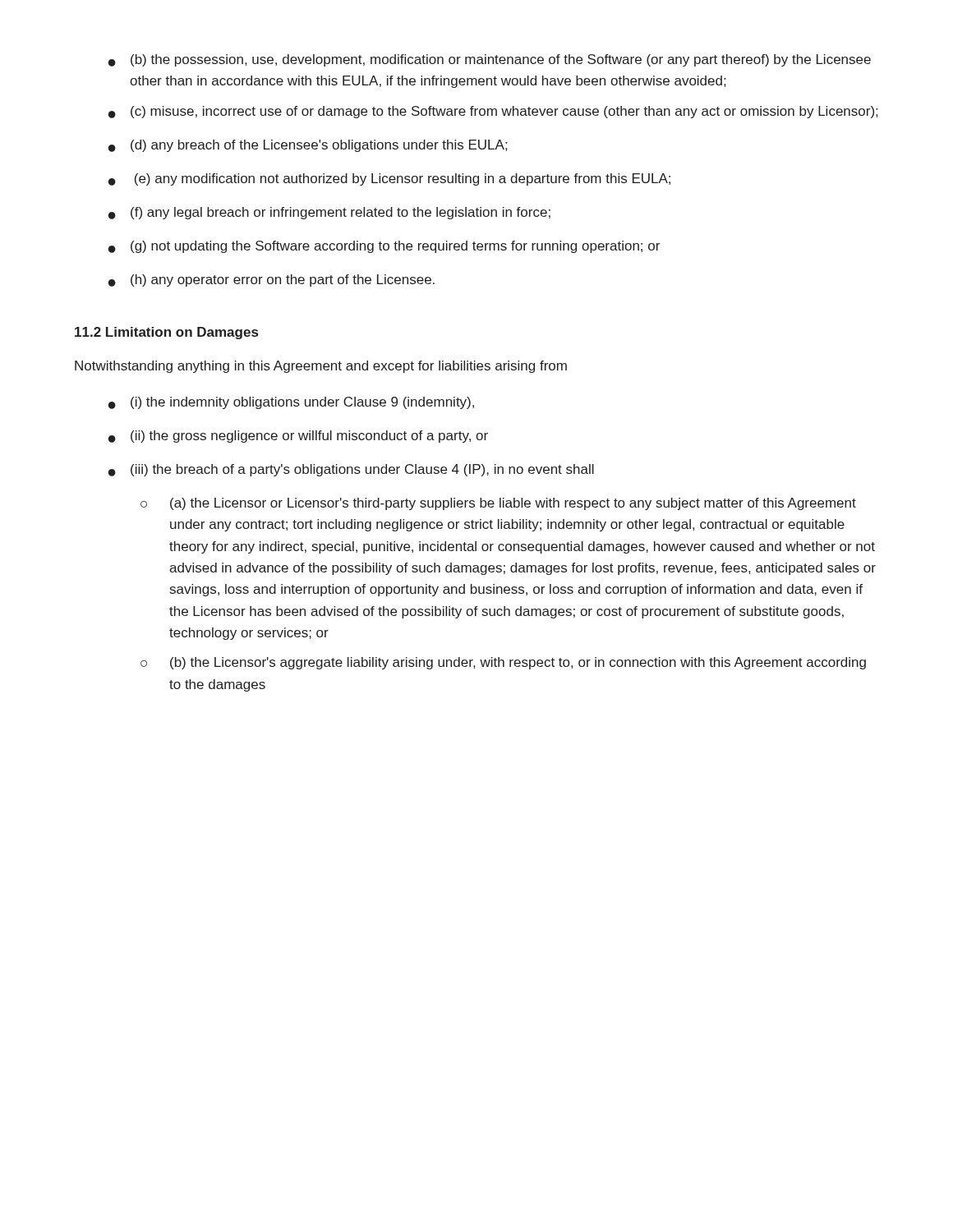Point to the element starting "● (iii) the breach of a"
Viewport: 953px width, 1232px height.
[493, 472]
